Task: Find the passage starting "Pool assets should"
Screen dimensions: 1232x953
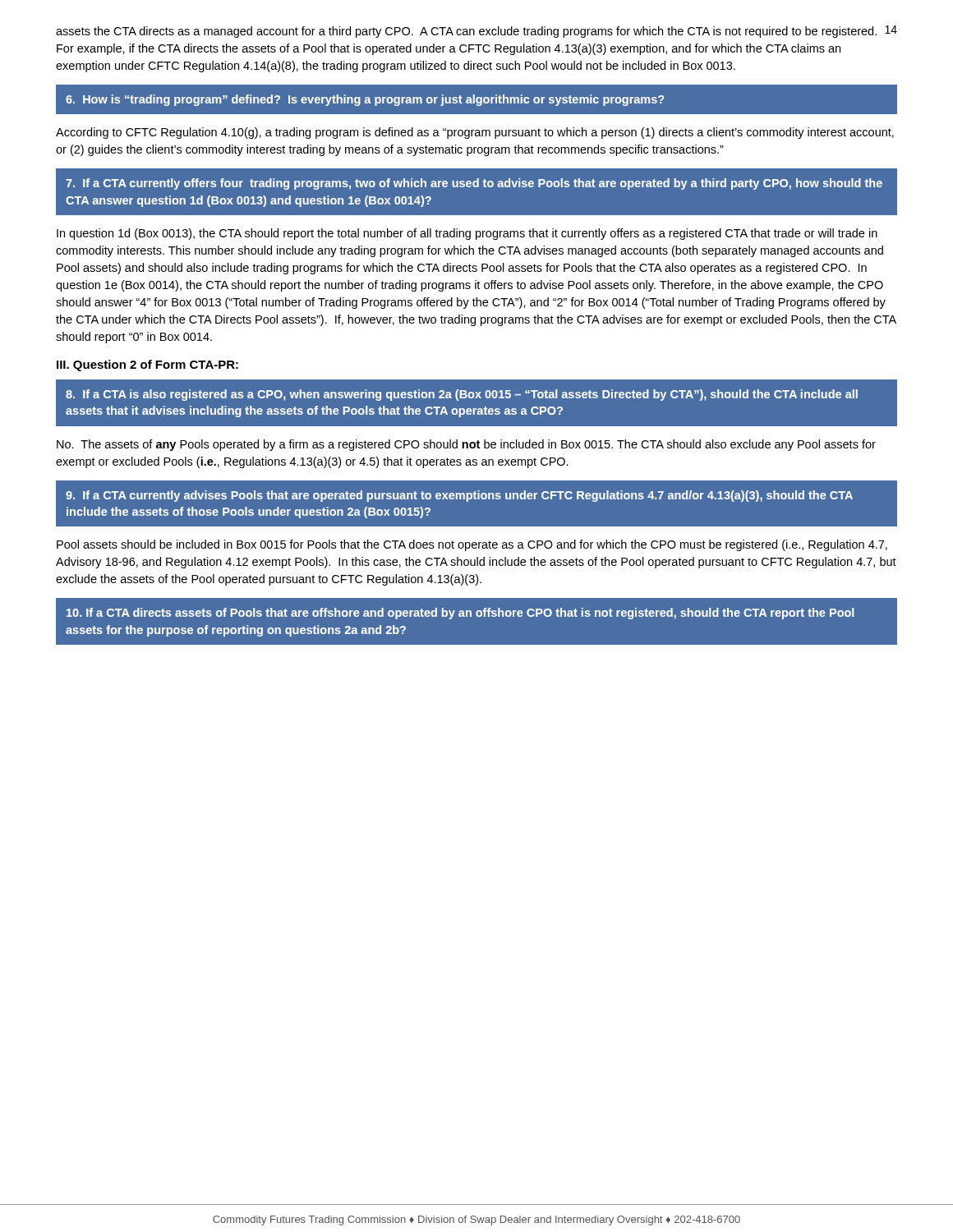Action: pos(476,562)
